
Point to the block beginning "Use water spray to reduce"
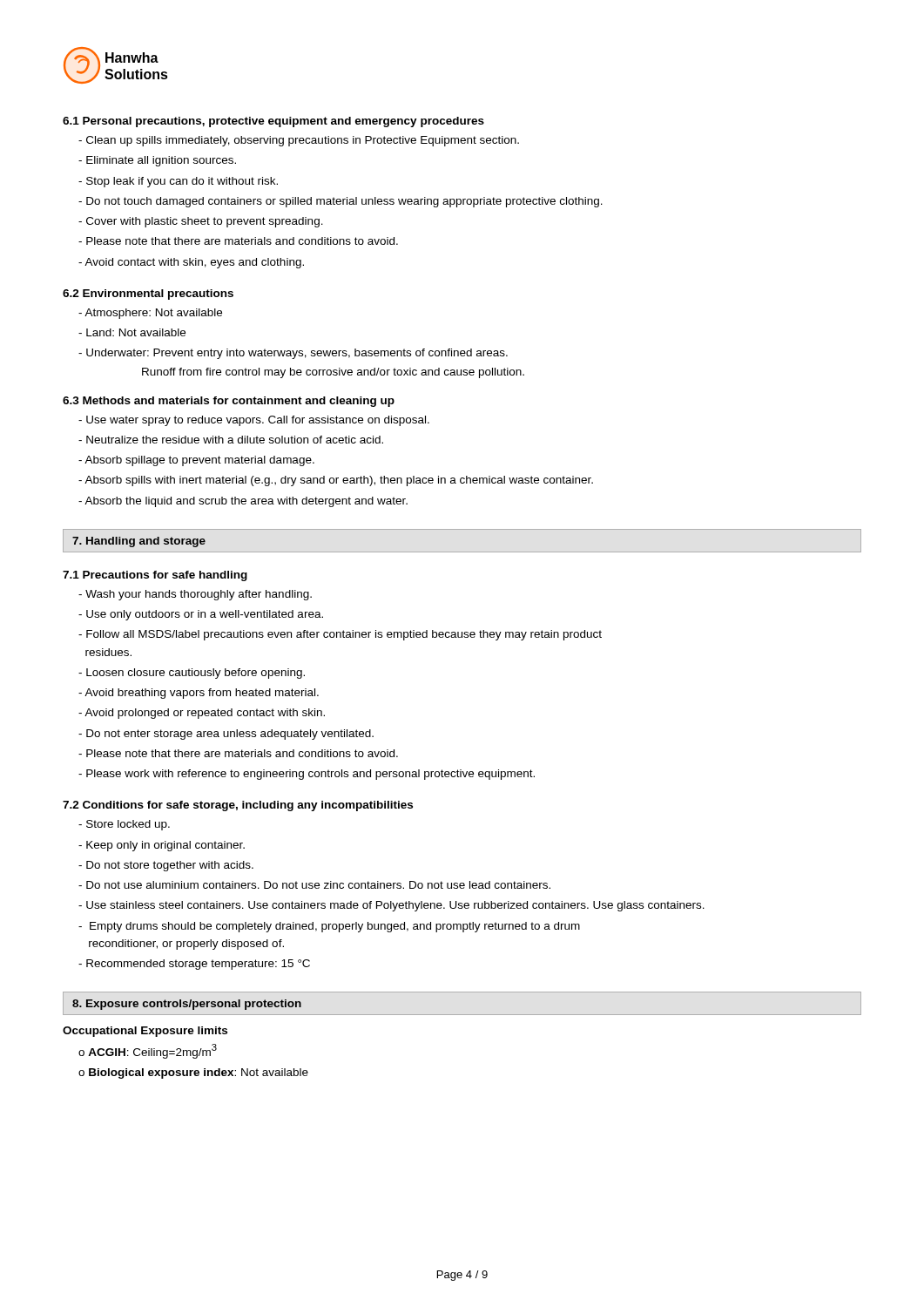click(x=254, y=419)
